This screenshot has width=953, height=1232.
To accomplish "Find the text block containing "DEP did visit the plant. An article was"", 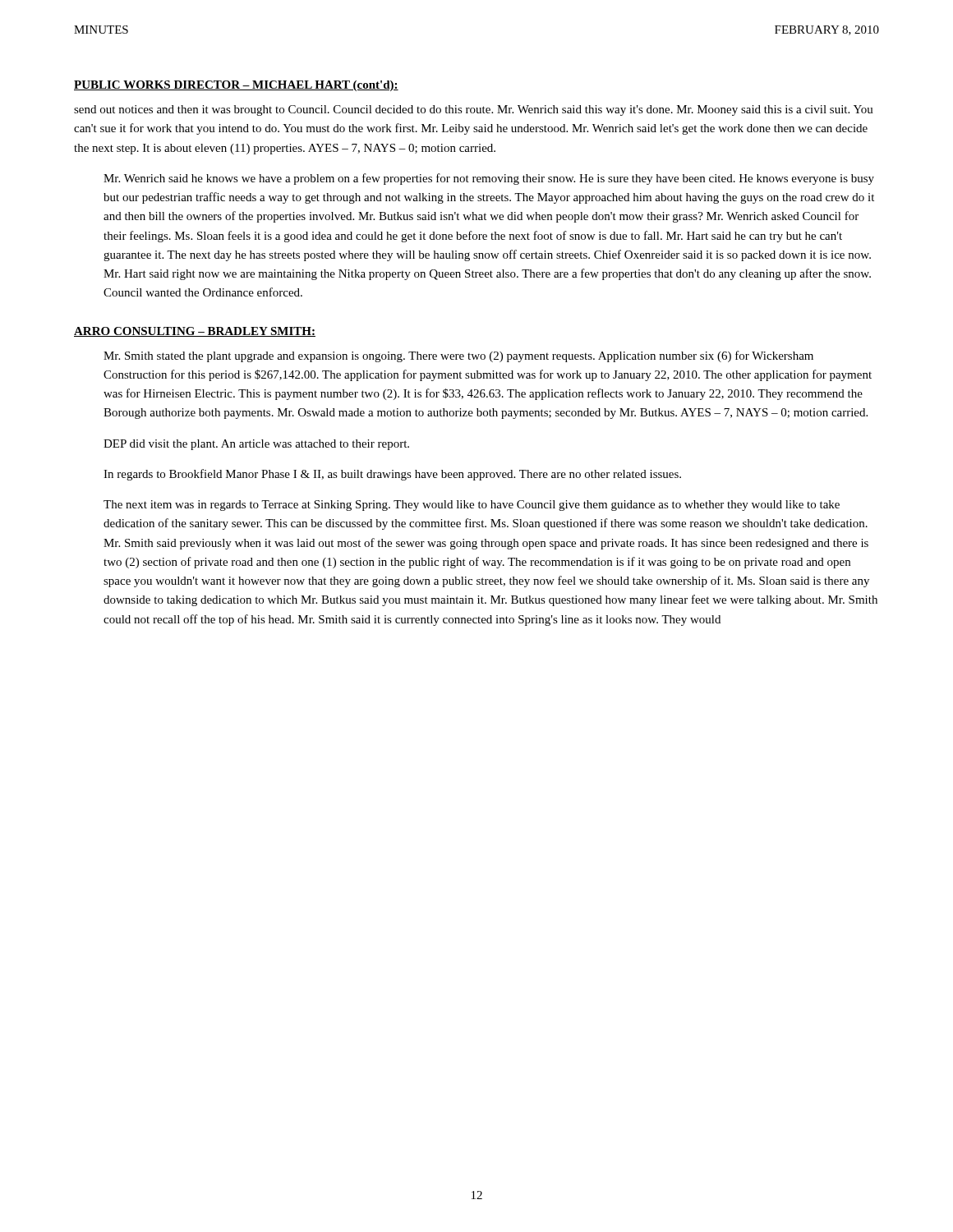I will [257, 443].
